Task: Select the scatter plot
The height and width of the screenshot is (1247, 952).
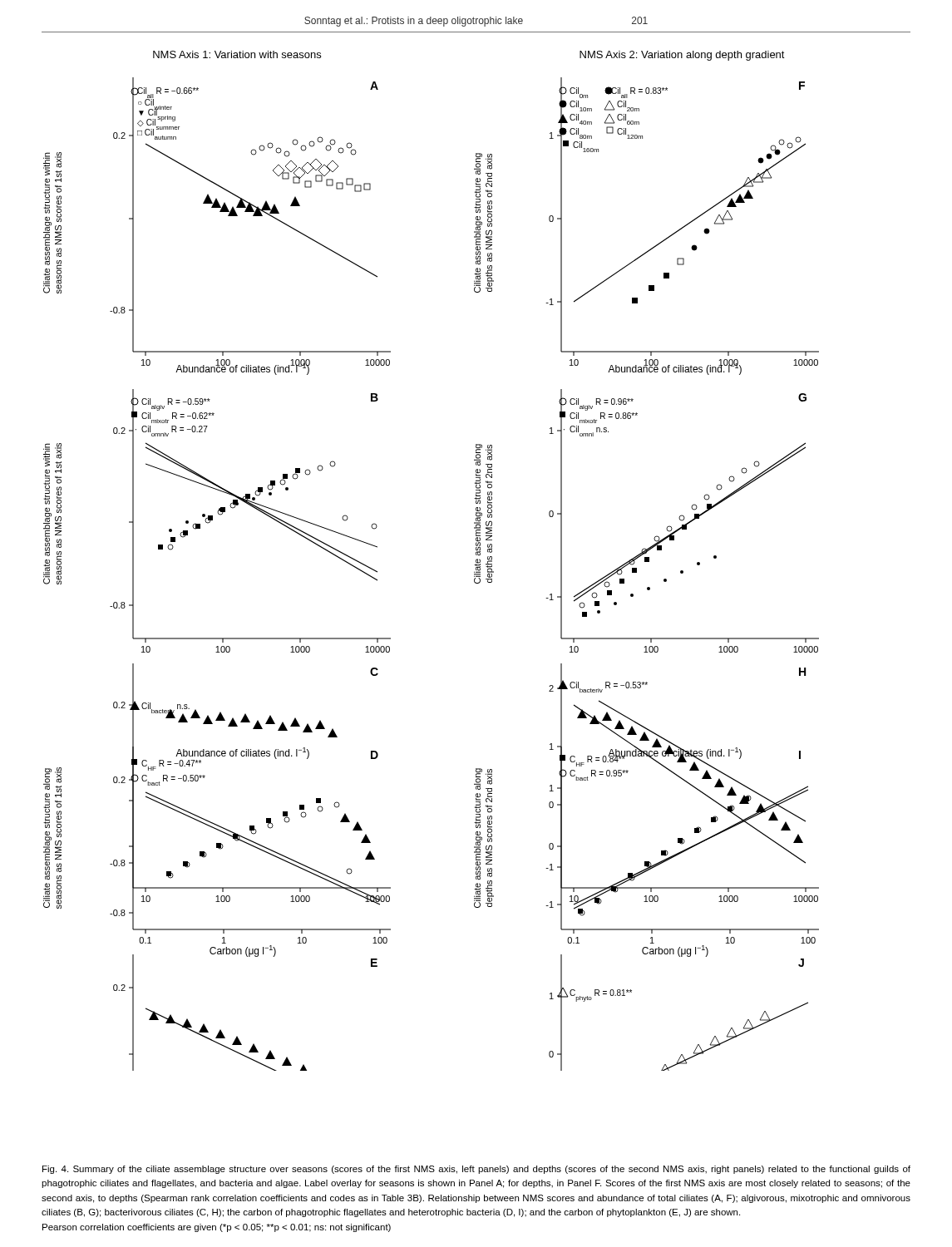Action: [x=484, y=558]
